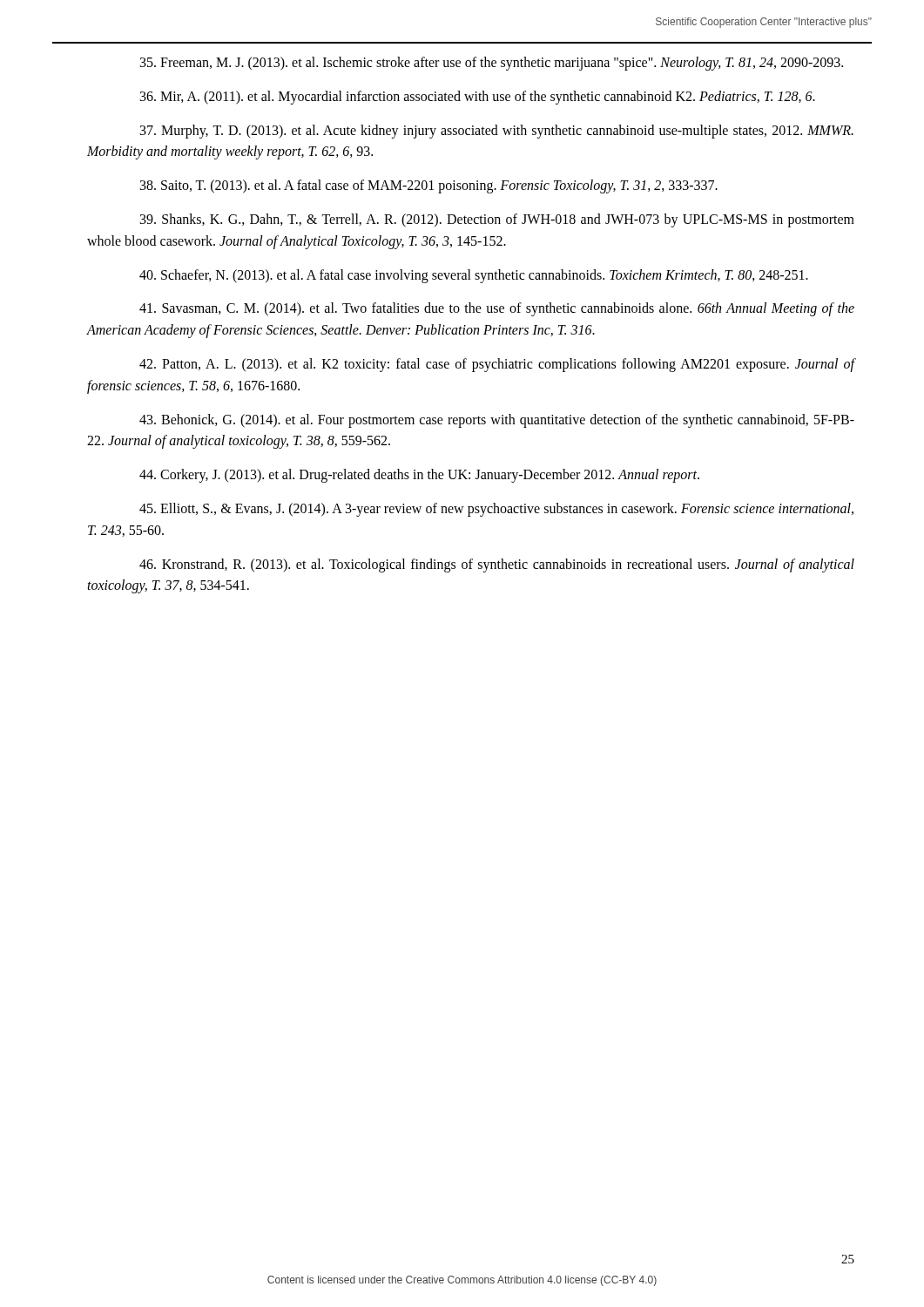Find the list item that says "41. Savasman, C."
The height and width of the screenshot is (1307, 924).
point(471,320)
